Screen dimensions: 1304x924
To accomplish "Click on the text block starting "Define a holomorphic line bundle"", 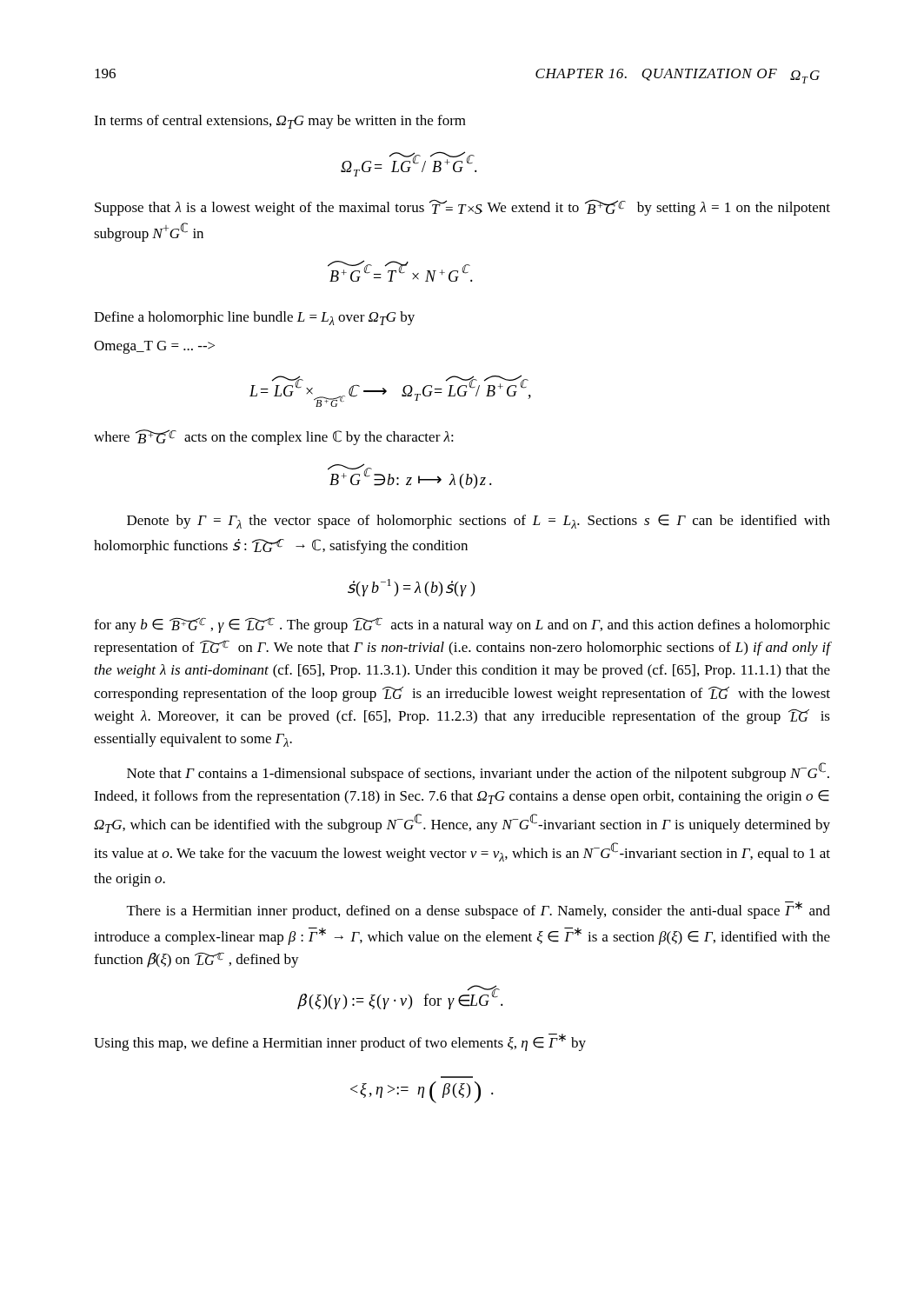I will [254, 318].
